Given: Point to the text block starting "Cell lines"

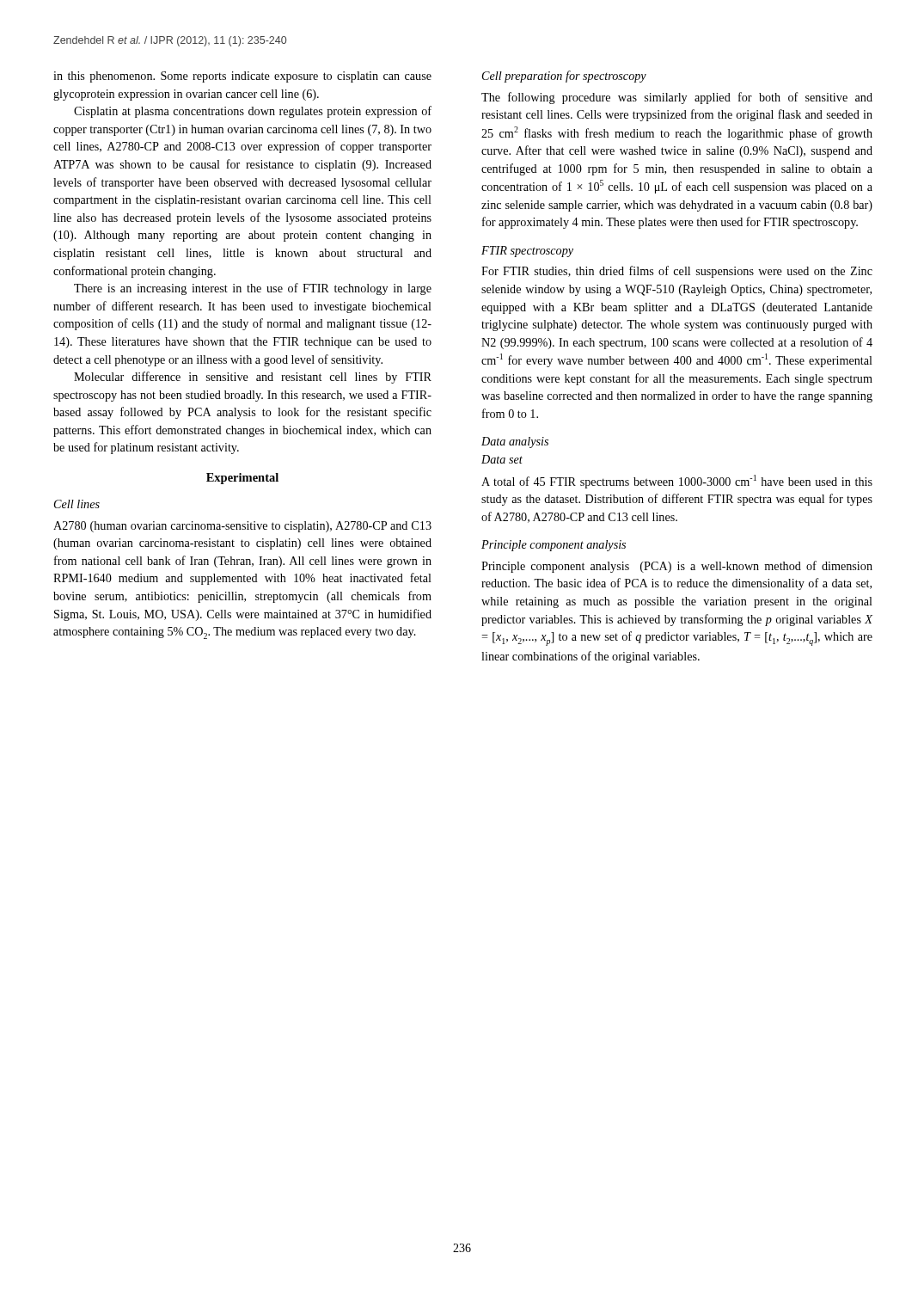Looking at the screenshot, I should 77,504.
